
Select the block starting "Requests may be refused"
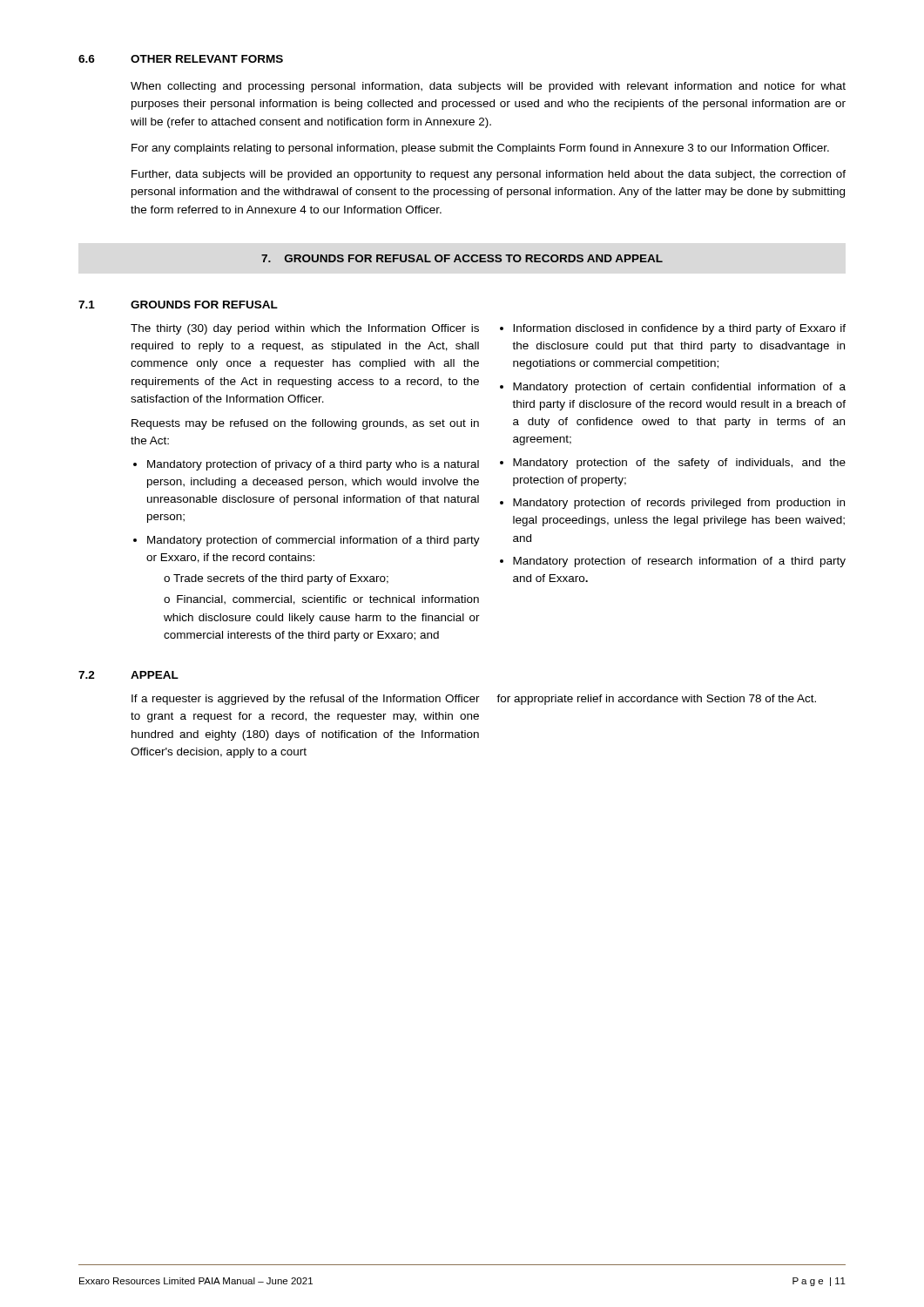[x=305, y=432]
